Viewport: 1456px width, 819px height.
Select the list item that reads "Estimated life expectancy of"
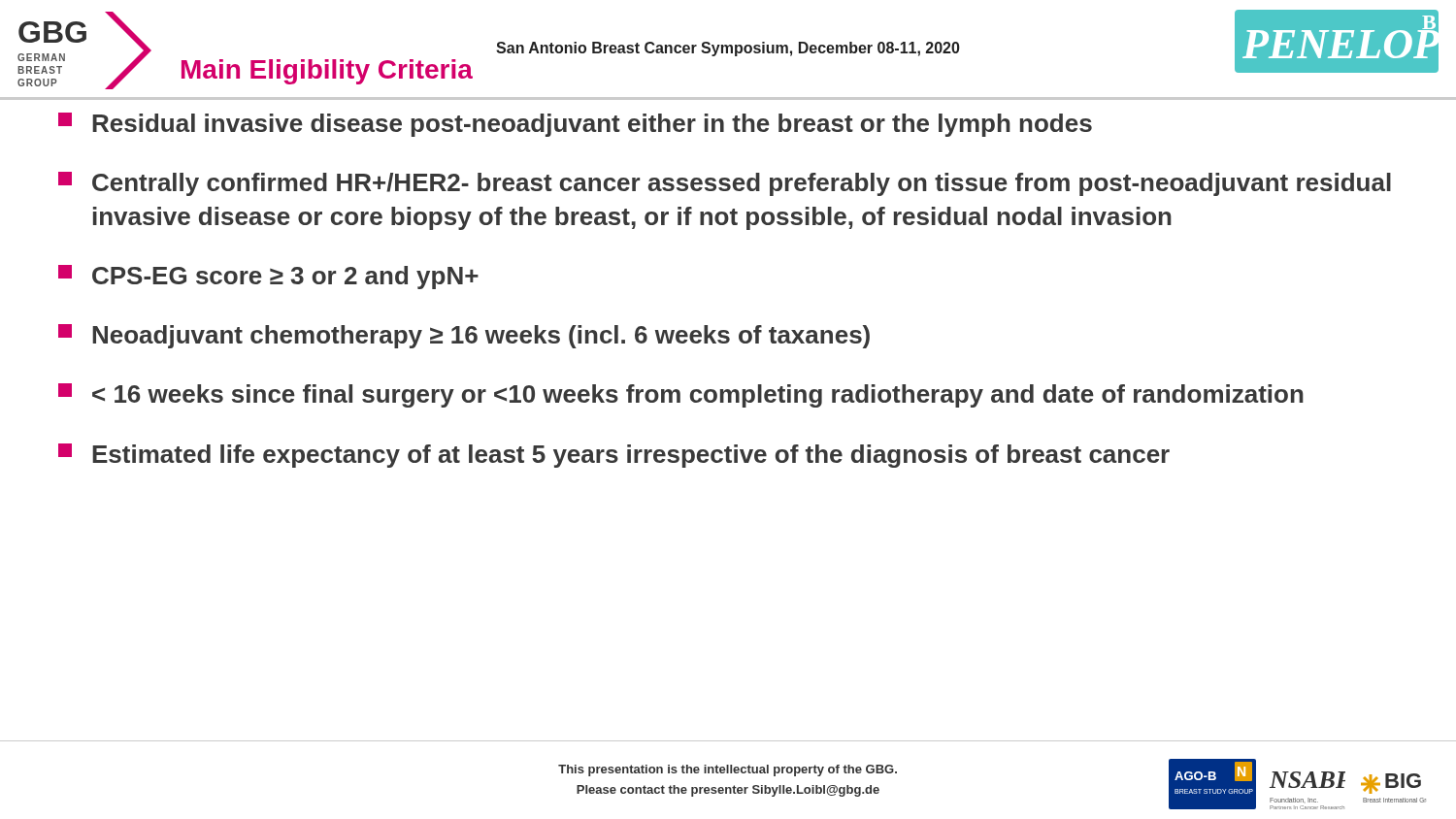pos(614,454)
